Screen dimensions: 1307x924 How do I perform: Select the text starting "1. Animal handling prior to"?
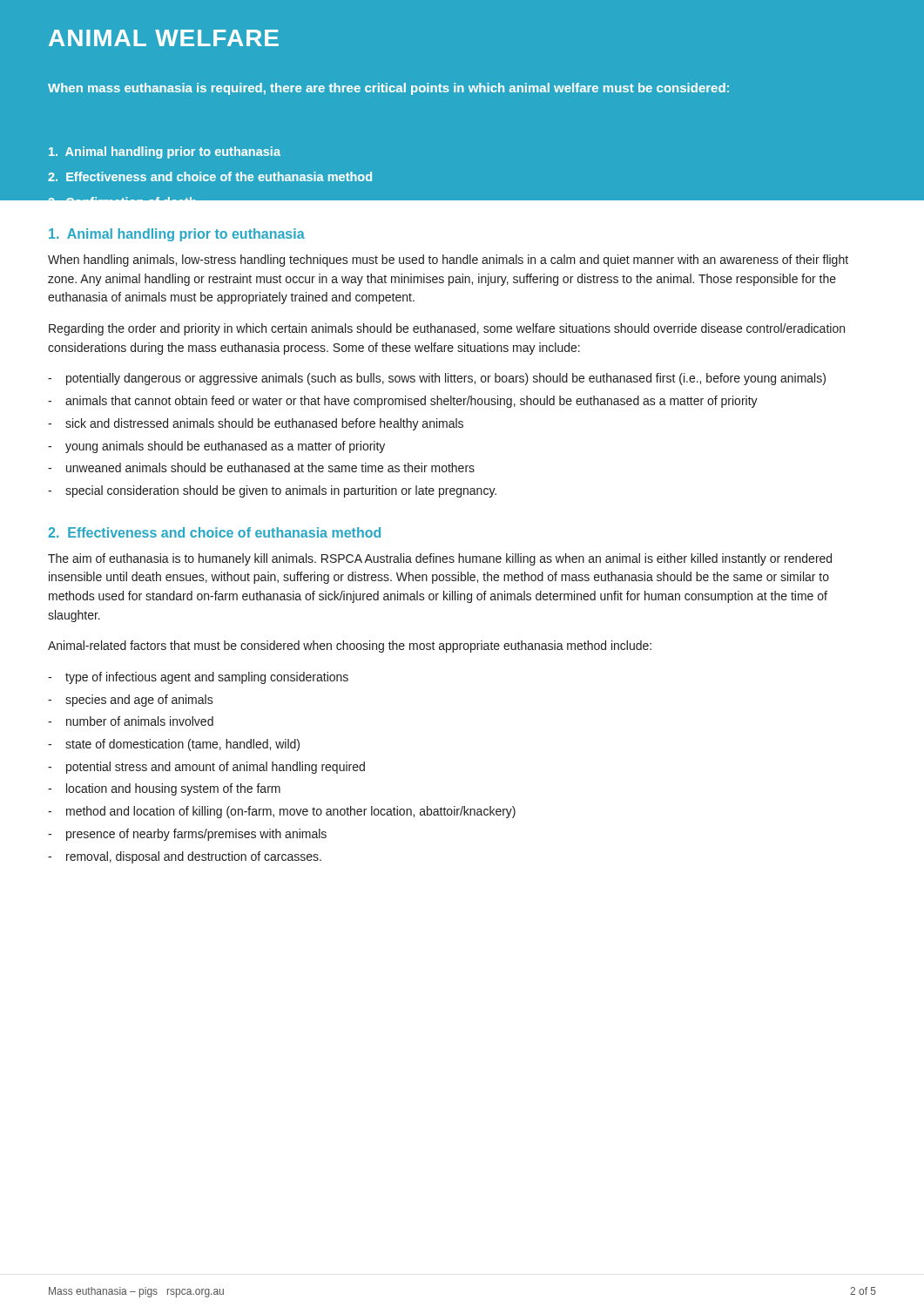176,234
